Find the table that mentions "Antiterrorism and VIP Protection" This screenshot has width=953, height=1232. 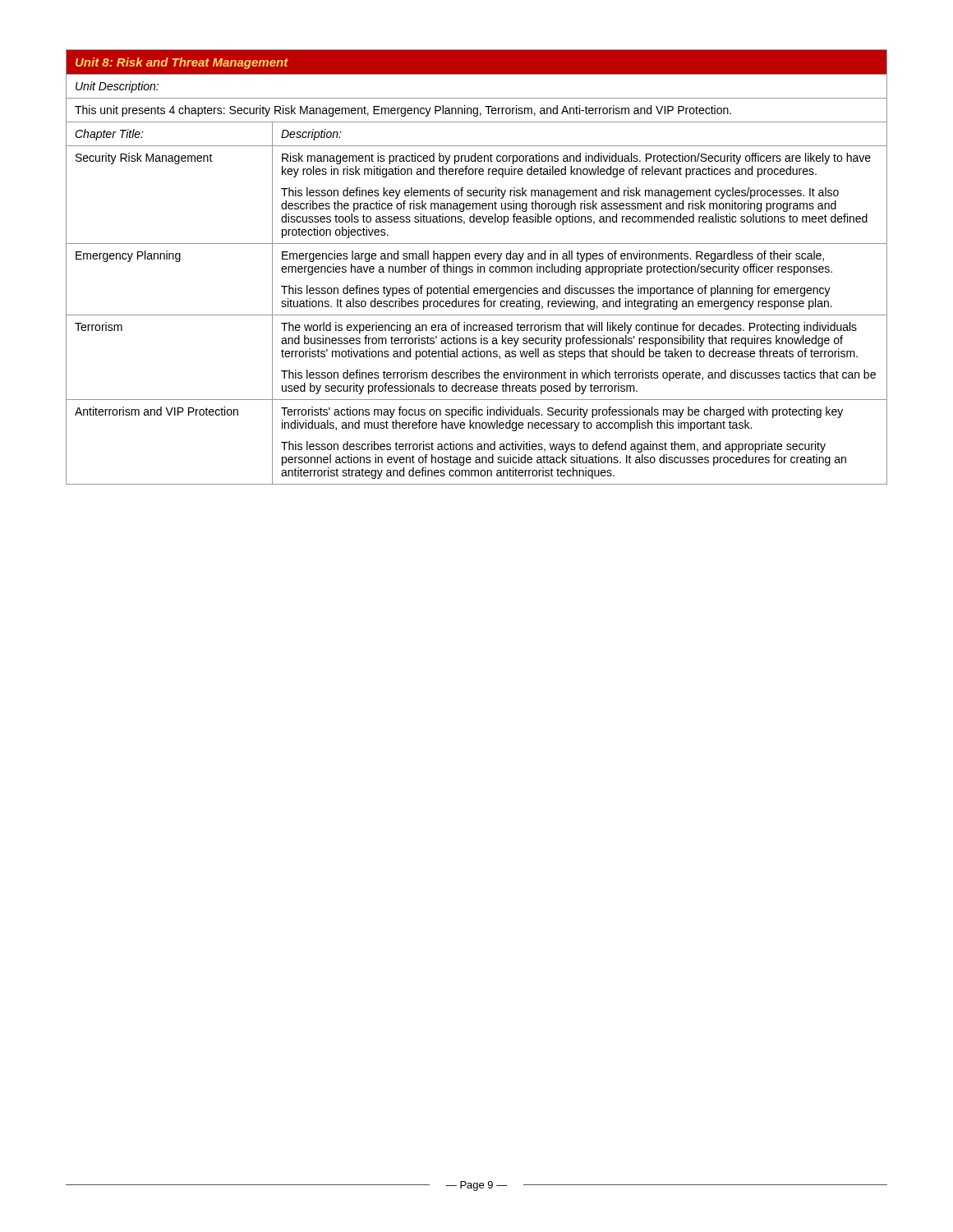pos(476,267)
